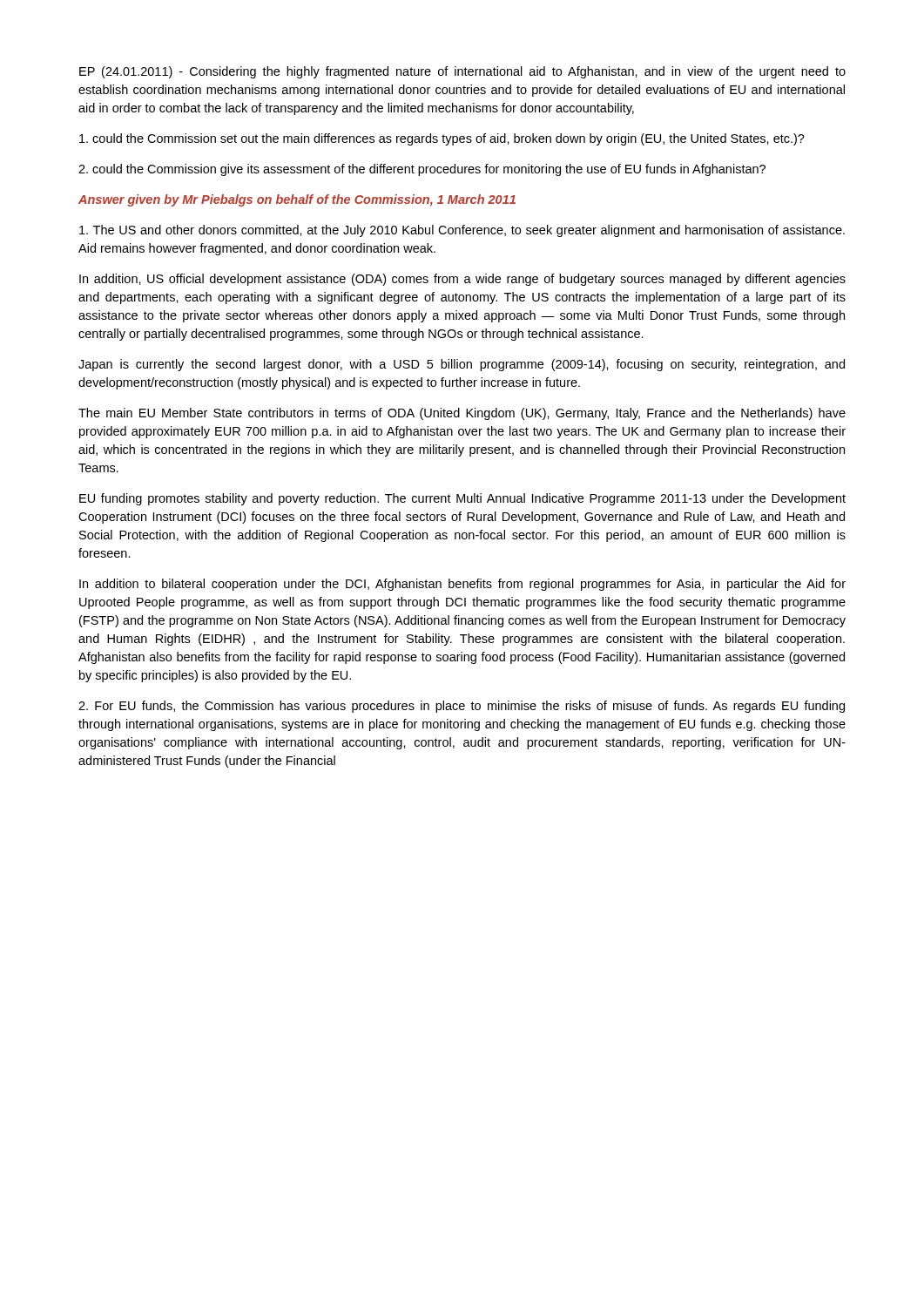Image resolution: width=924 pixels, height=1307 pixels.
Task: Find the text block containing "The US and other donors"
Action: pos(462,239)
